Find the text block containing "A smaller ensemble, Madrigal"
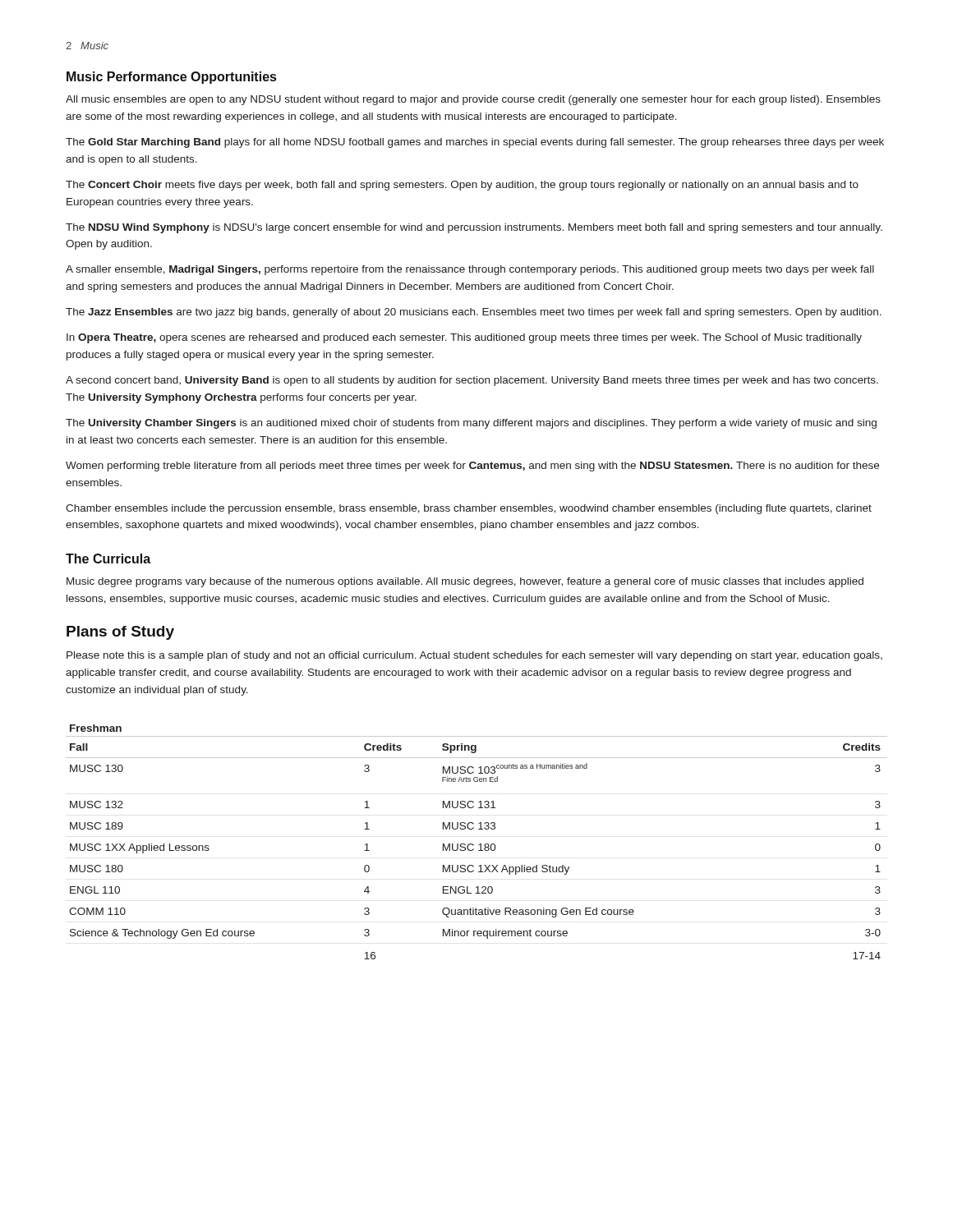953x1232 pixels. [x=470, y=278]
